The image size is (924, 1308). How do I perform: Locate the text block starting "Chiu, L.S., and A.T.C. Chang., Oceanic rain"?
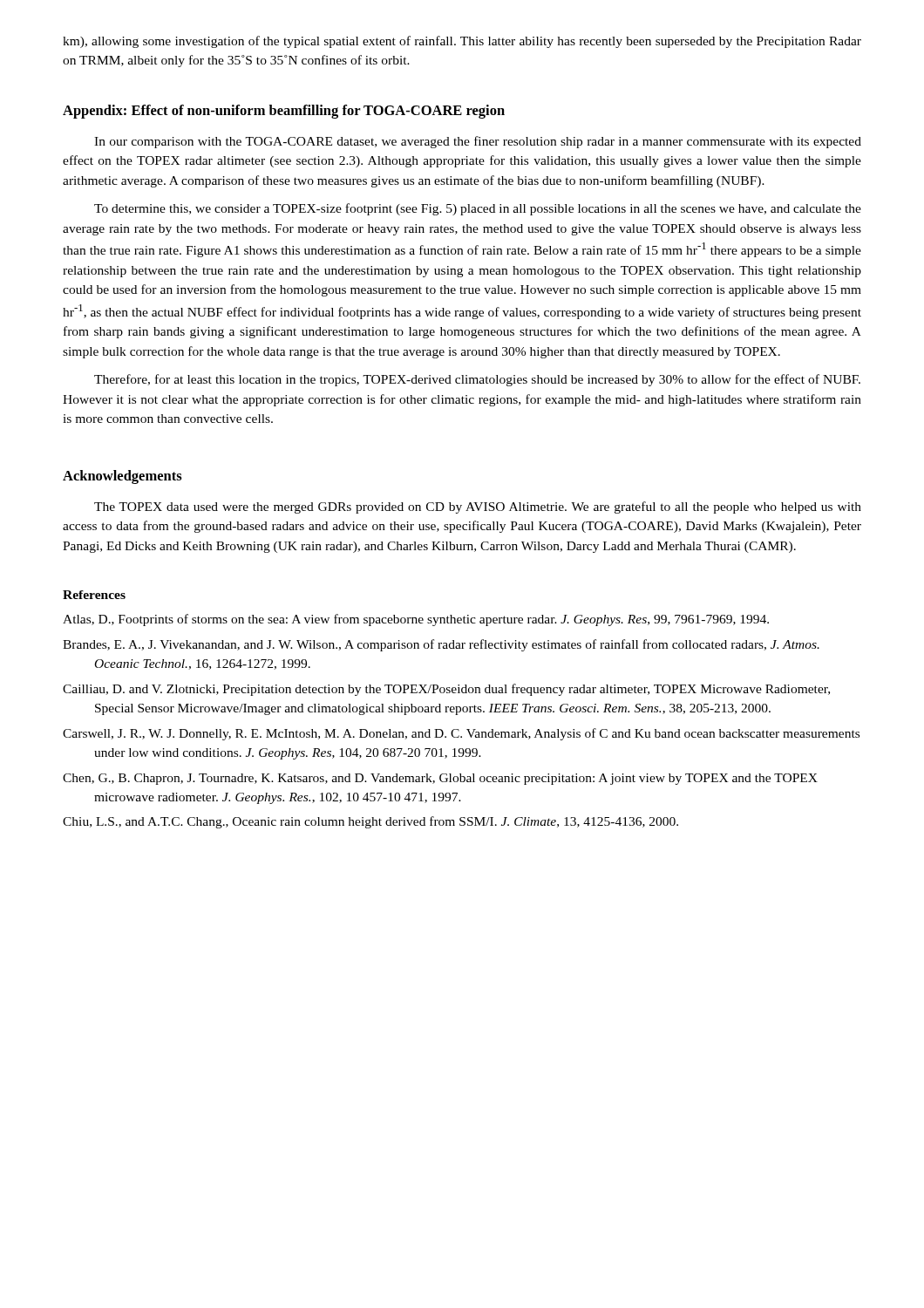371,821
